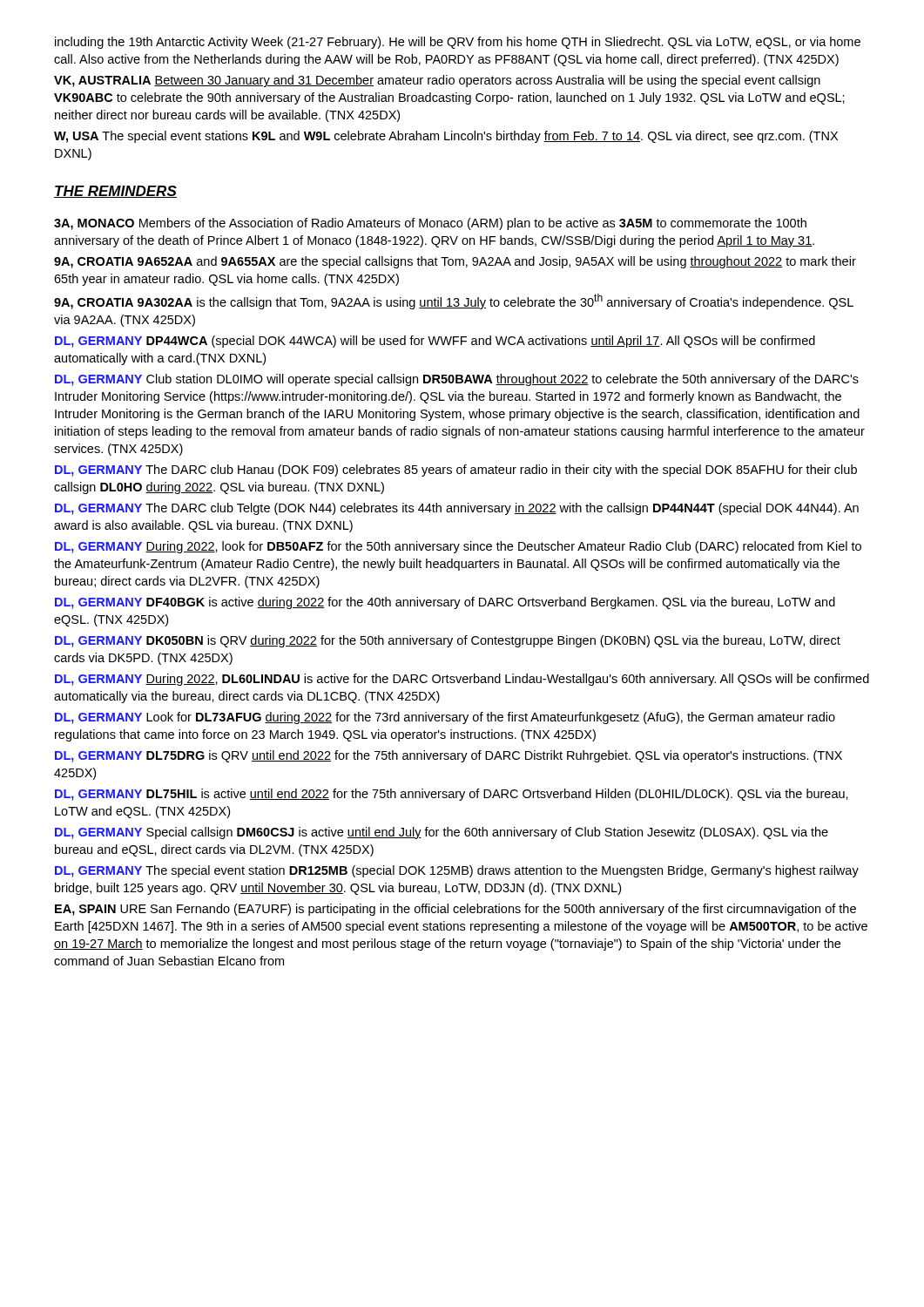The image size is (924, 1307).
Task: Point to the block beginning "DL, GERMANY DF40BGK is active"
Action: coord(462,611)
